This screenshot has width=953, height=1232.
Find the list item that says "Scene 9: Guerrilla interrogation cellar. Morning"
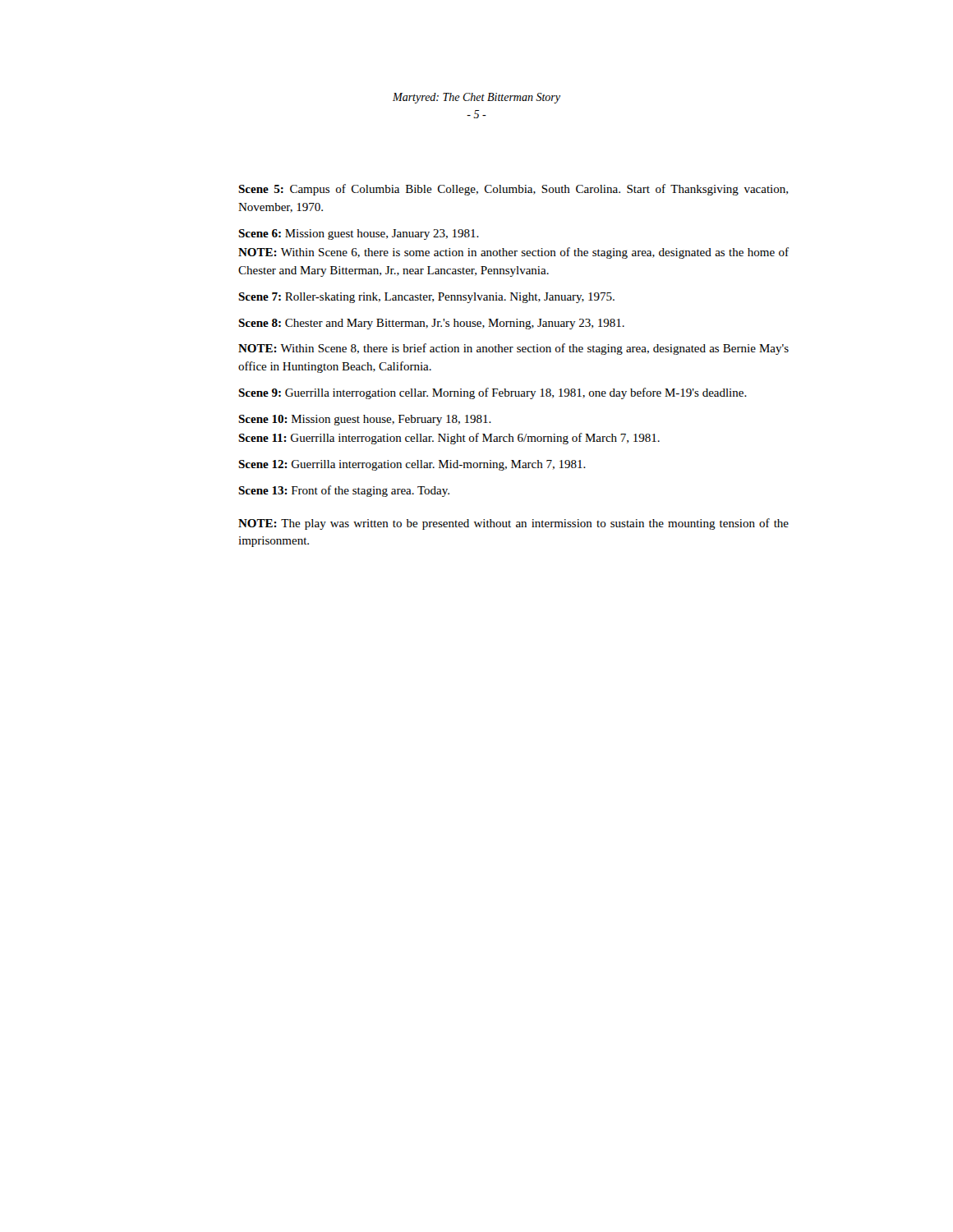pos(493,392)
